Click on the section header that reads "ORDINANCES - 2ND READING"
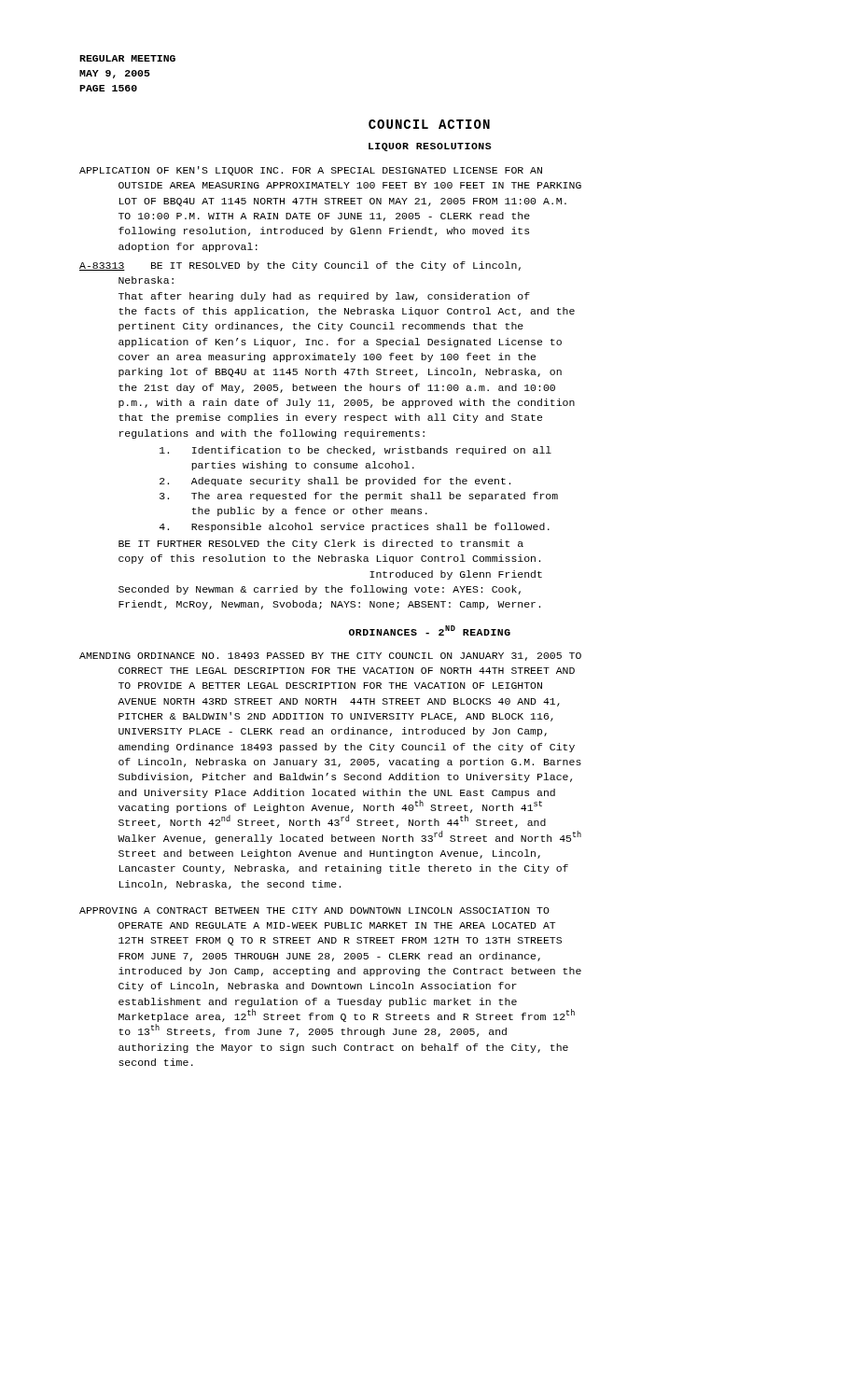Image resolution: width=850 pixels, height=1400 pixels. click(430, 632)
